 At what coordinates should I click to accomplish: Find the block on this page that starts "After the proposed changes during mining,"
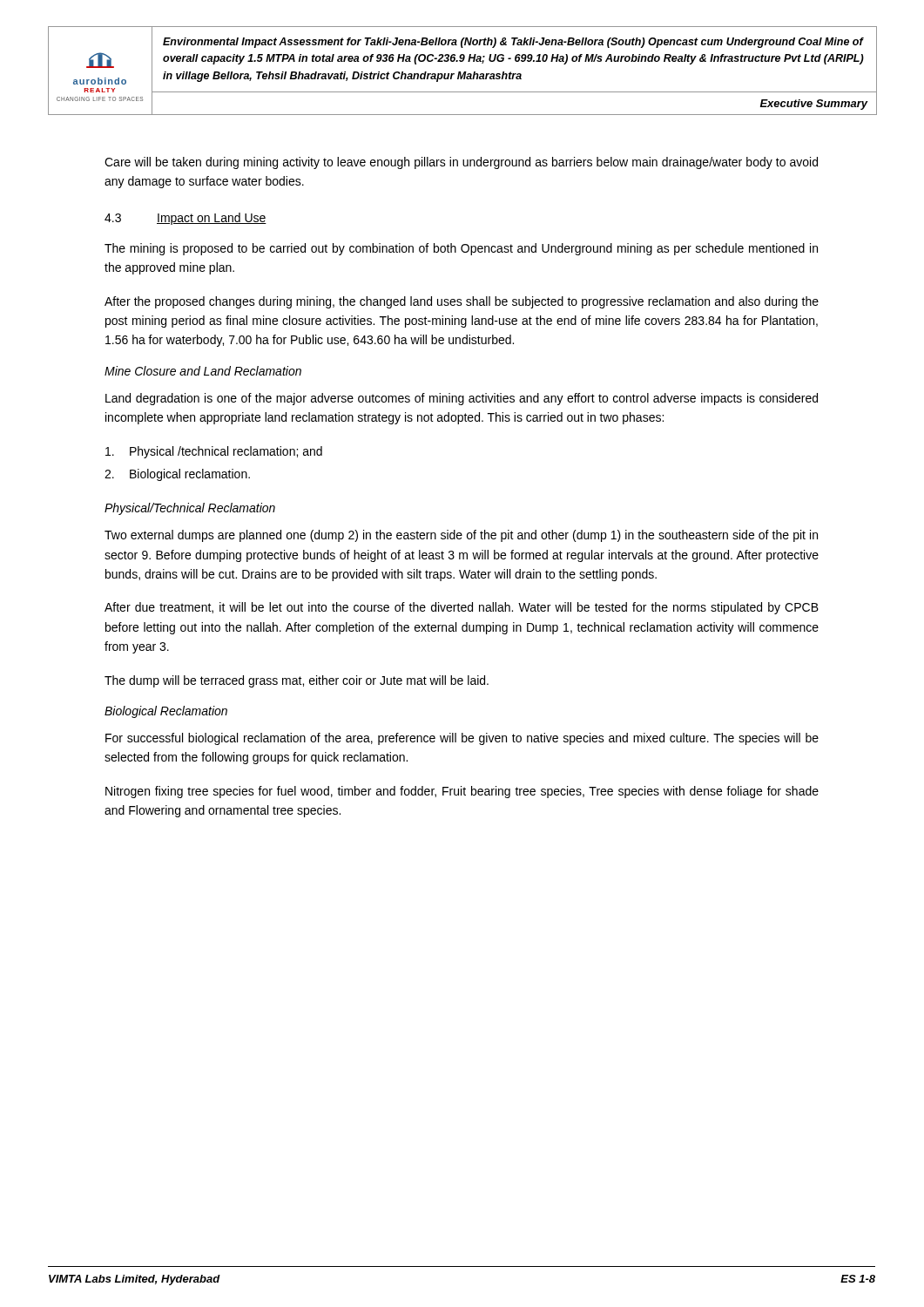click(462, 321)
